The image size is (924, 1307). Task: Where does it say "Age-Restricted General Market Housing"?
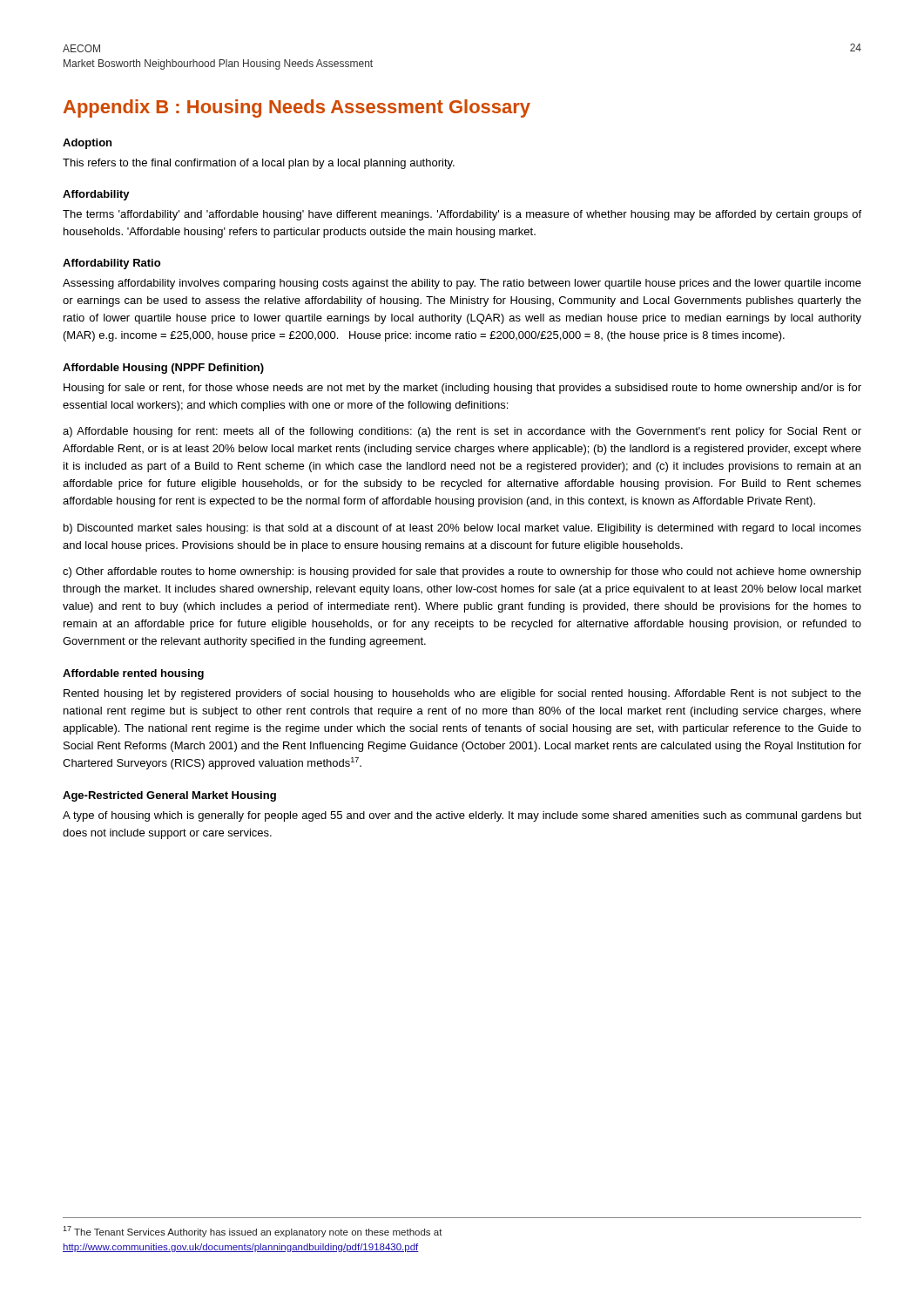(x=170, y=795)
